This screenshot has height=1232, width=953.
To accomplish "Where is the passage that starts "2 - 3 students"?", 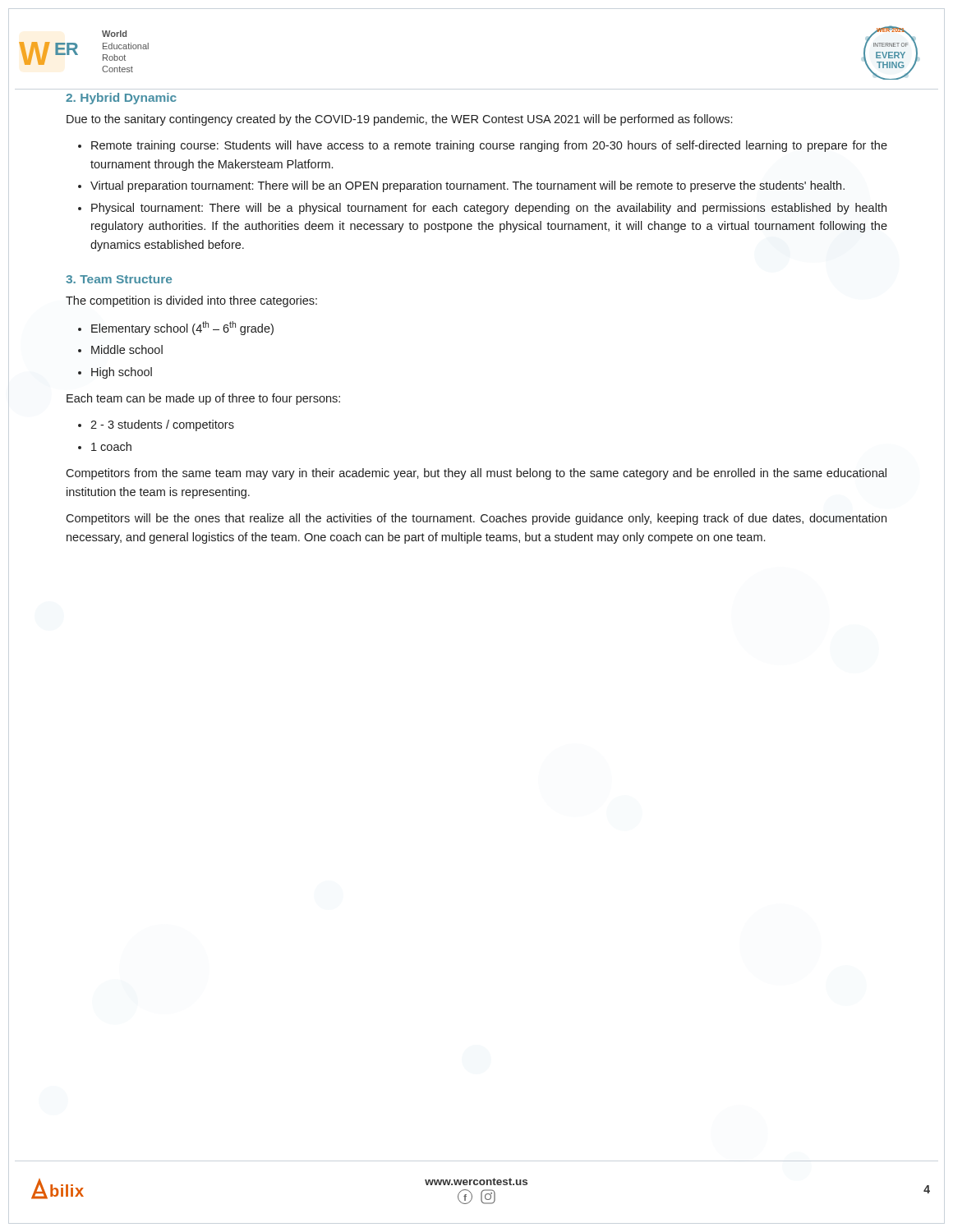I will [x=162, y=425].
